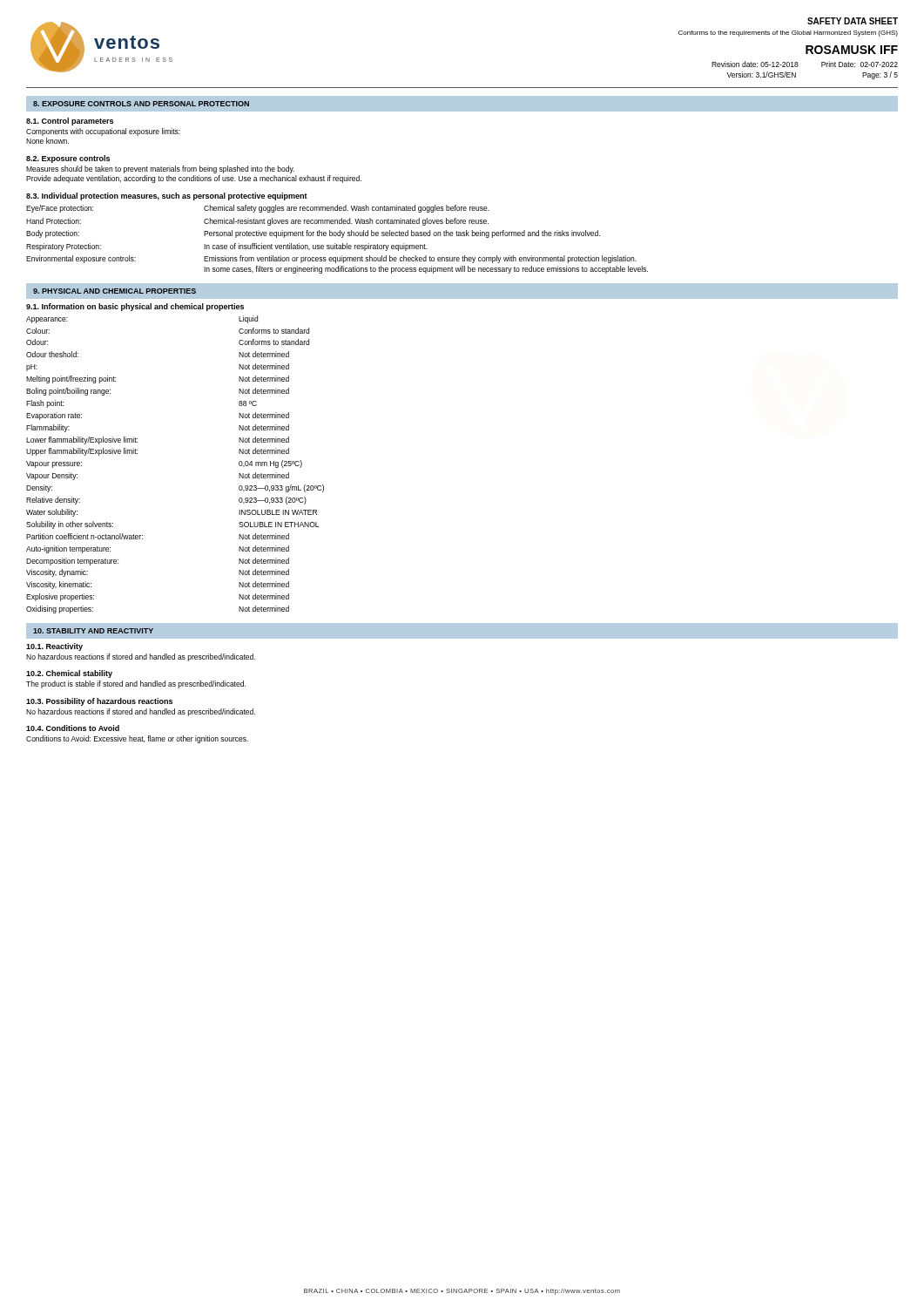Screen dimensions: 1307x924
Task: Click on the region starting "10.1. Reactivity"
Action: (54, 647)
